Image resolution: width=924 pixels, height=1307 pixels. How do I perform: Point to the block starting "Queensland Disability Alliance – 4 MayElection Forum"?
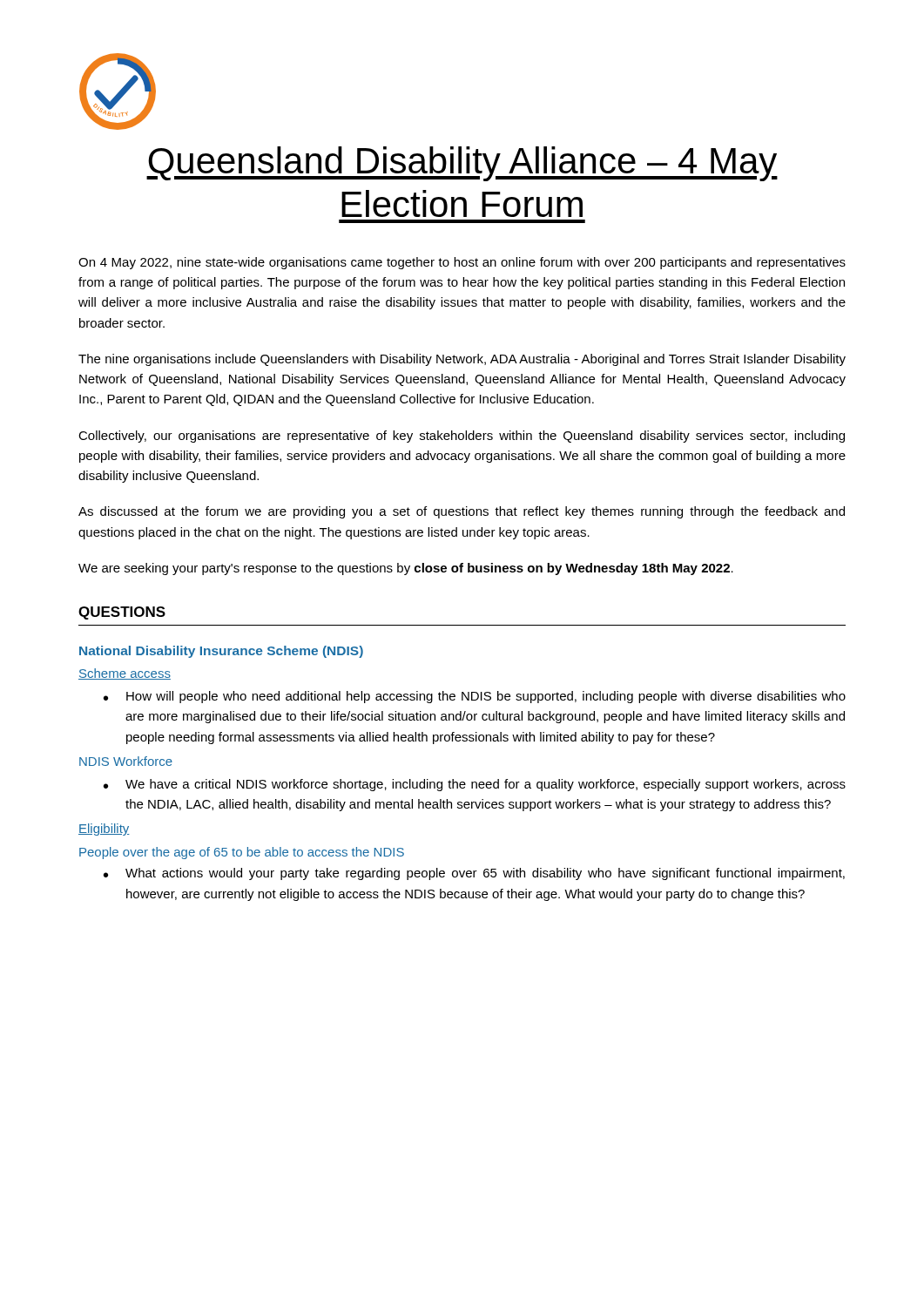click(x=462, y=183)
